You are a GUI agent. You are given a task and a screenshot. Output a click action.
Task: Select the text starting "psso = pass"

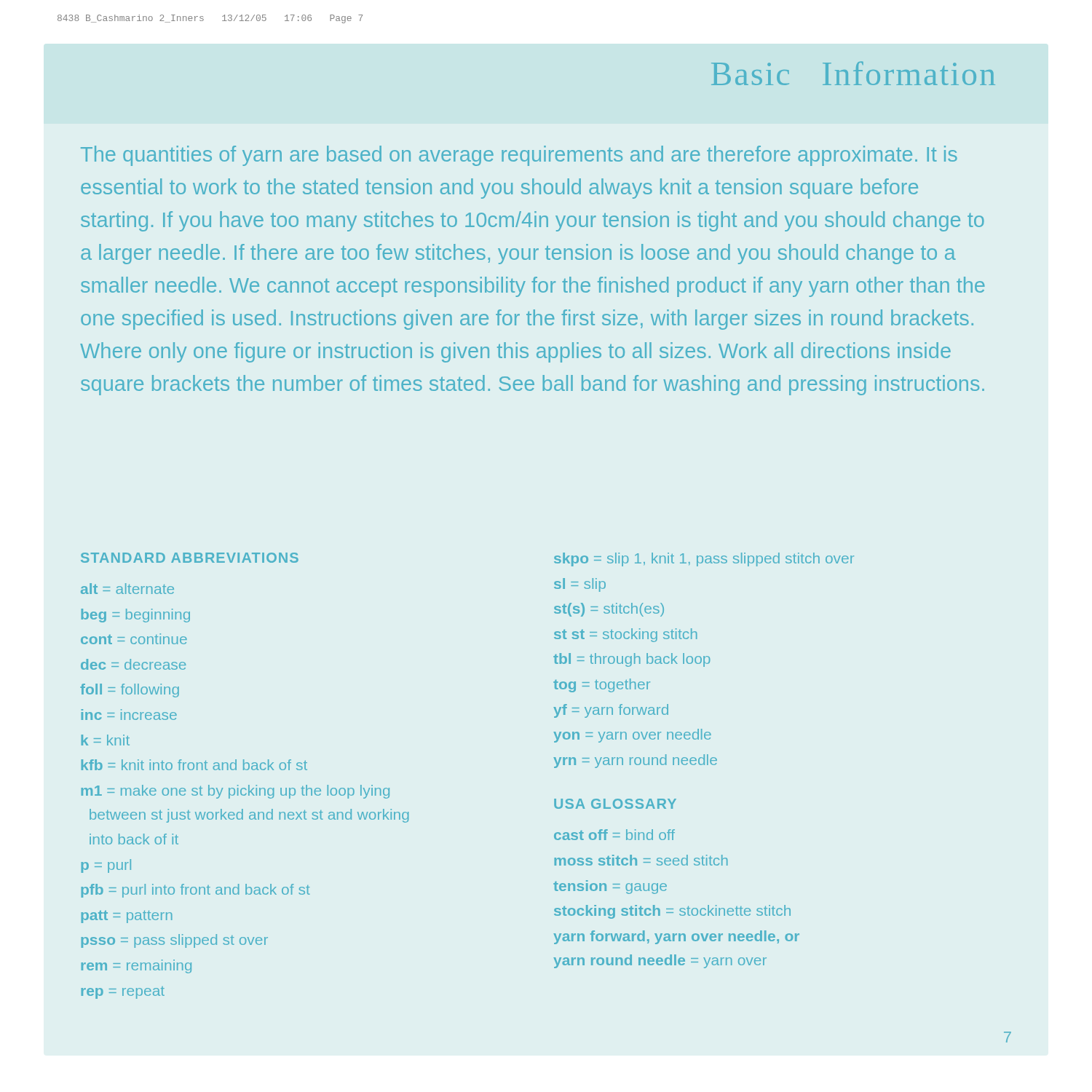pos(174,940)
